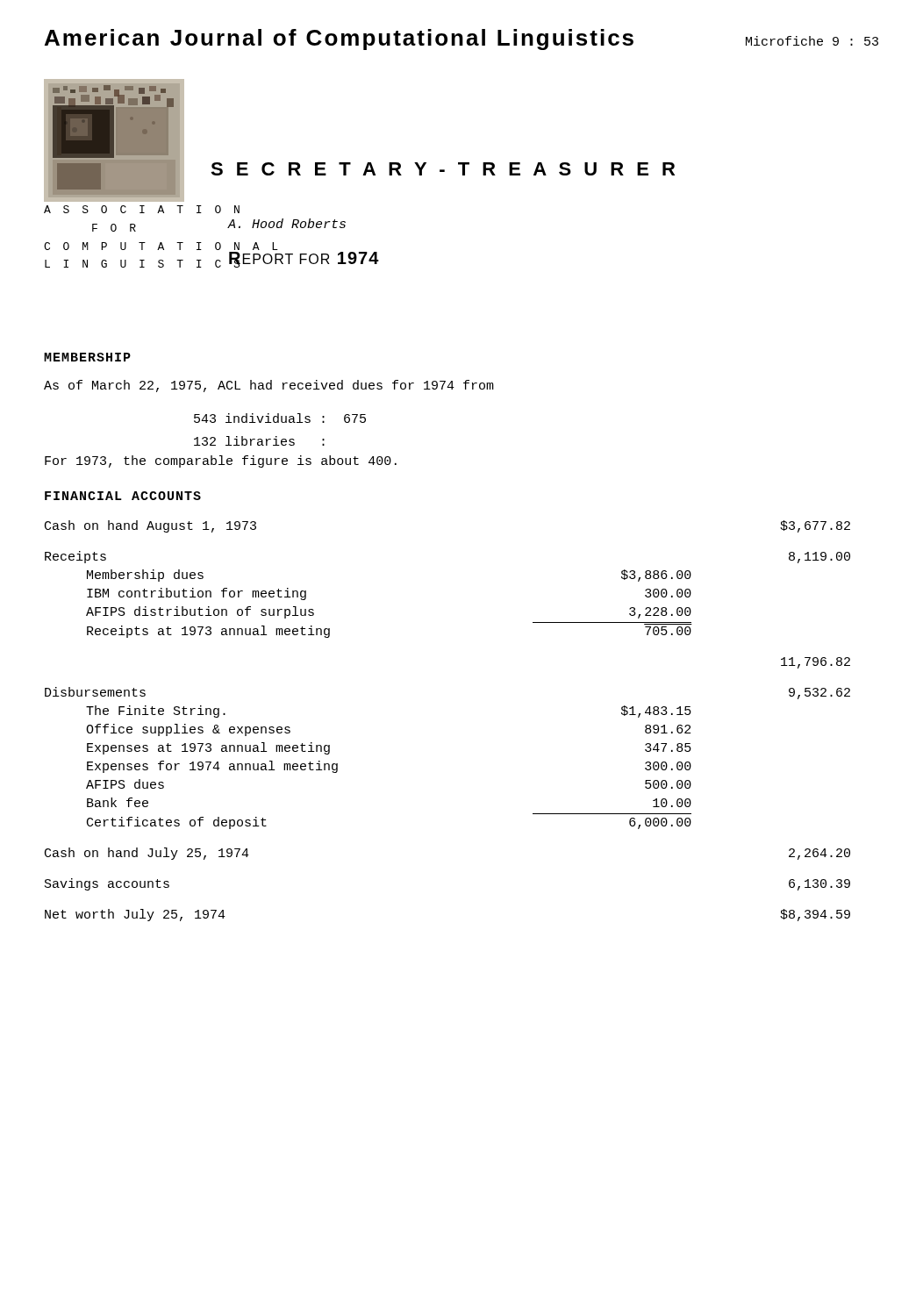Select the passage starting "For 1973, the comparable figure is"
This screenshot has width=923, height=1316.
222,462
